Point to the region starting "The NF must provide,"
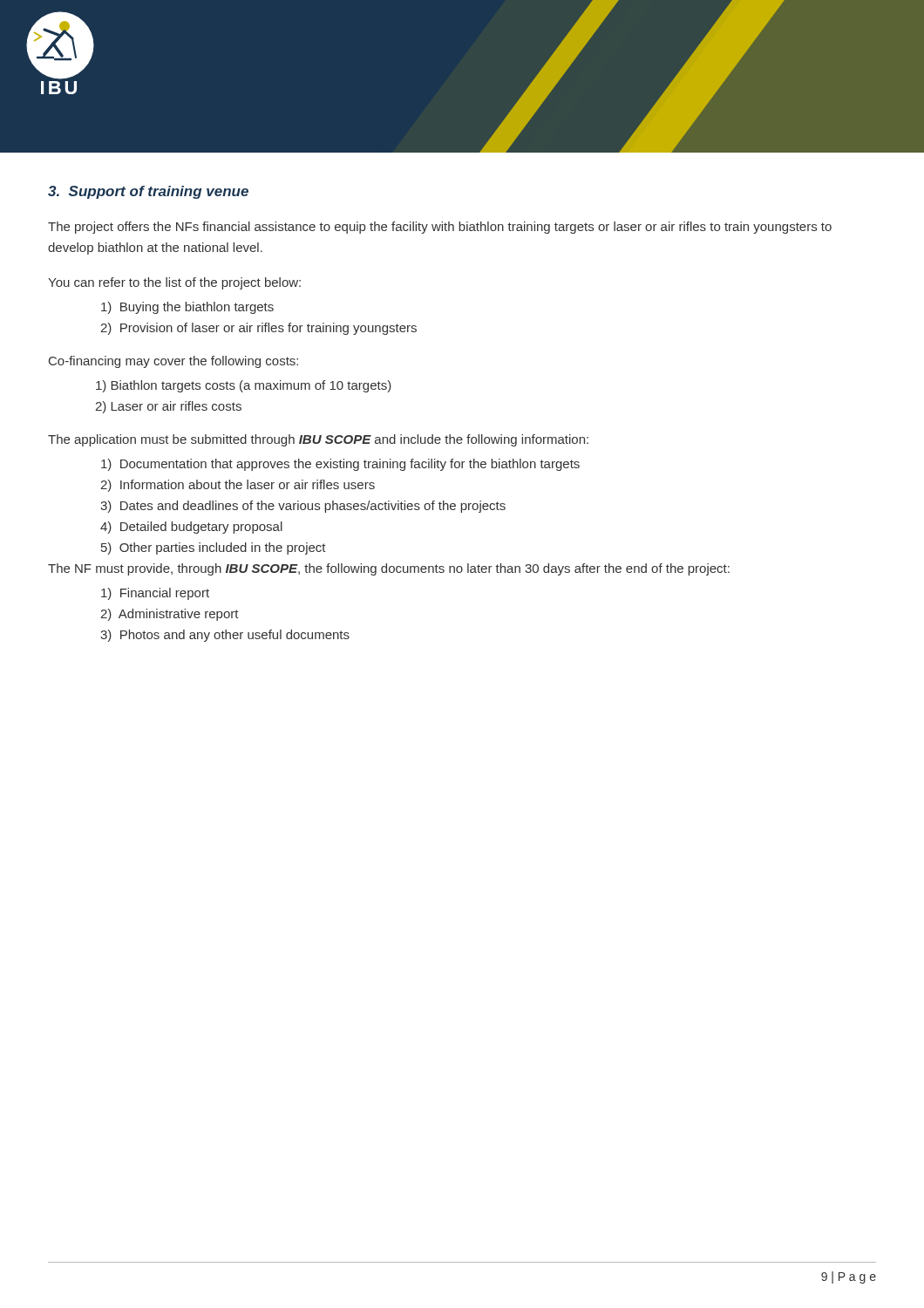This screenshot has width=924, height=1308. [389, 568]
